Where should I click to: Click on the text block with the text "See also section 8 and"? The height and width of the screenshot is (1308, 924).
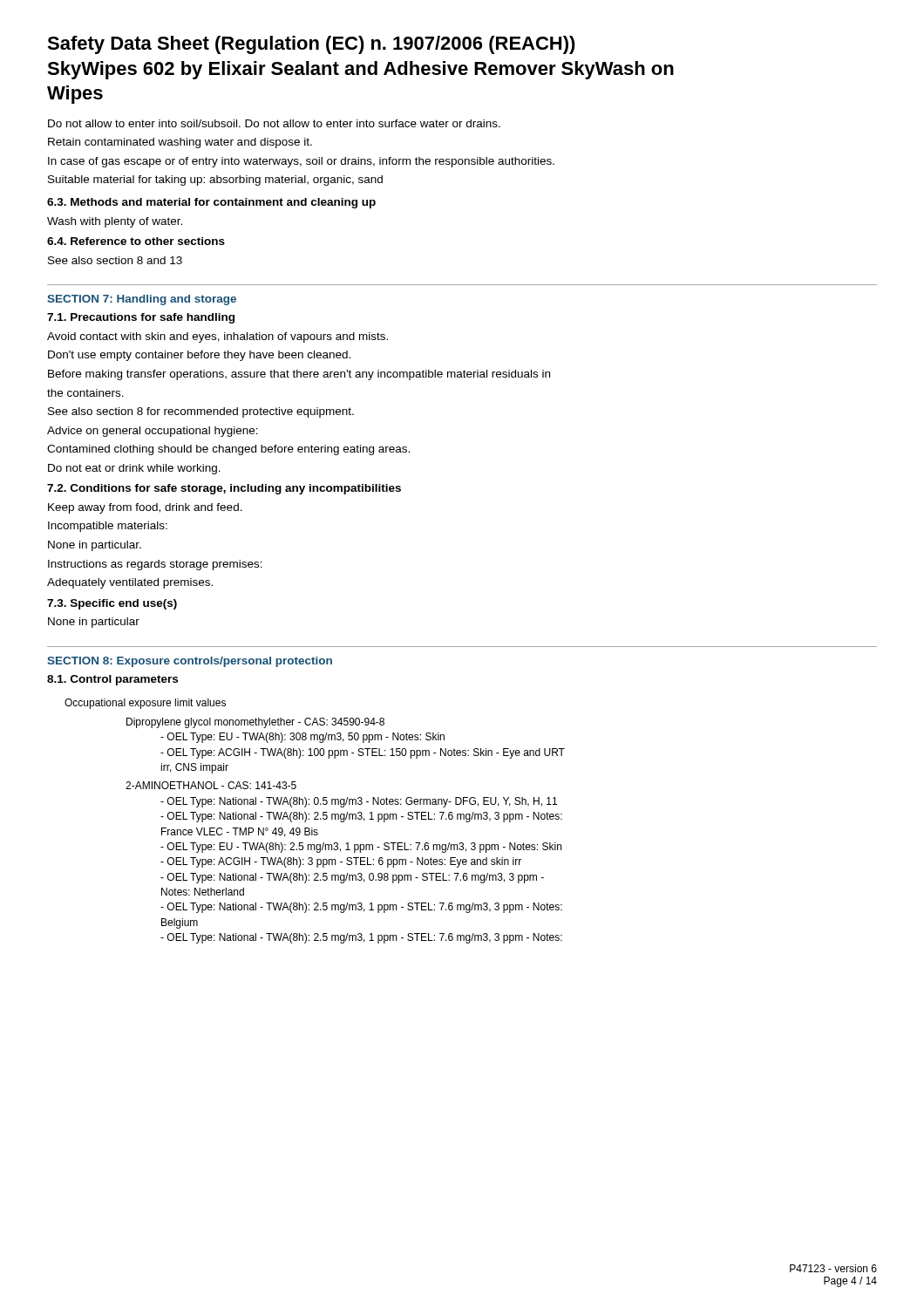click(115, 260)
